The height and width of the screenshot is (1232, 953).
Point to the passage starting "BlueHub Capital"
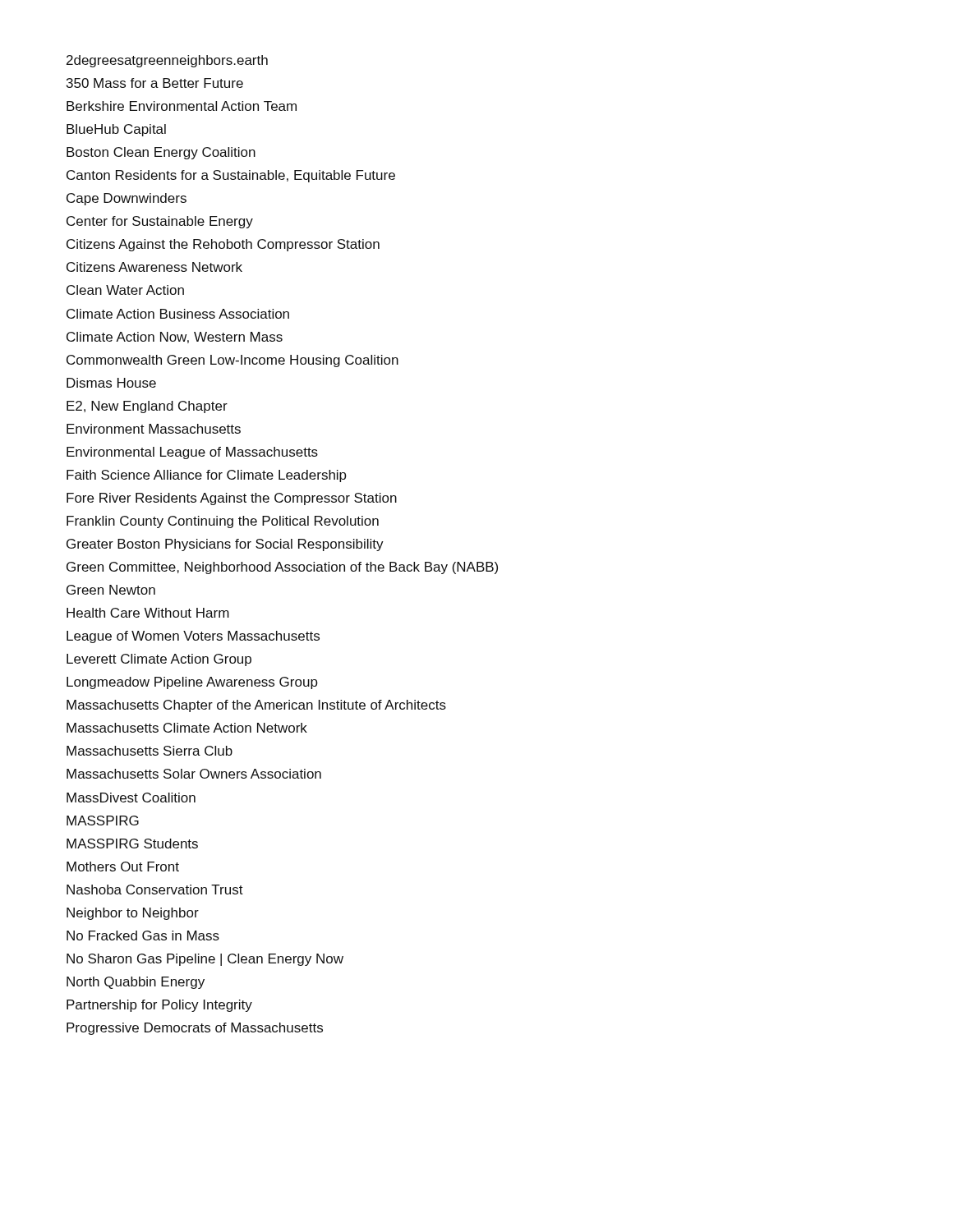click(x=116, y=129)
